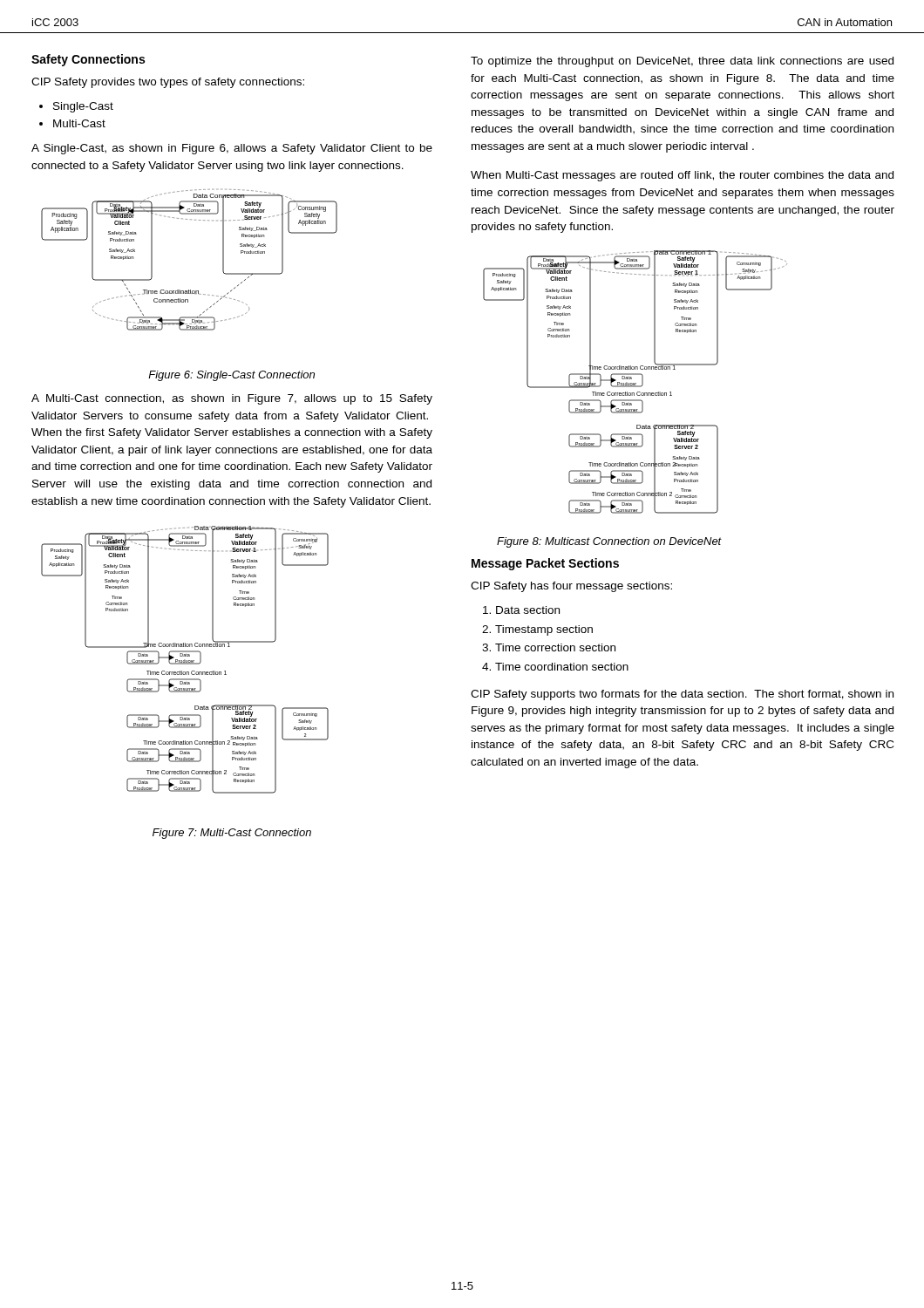Locate the text "Timestamp section"
924x1308 pixels.
pos(544,629)
